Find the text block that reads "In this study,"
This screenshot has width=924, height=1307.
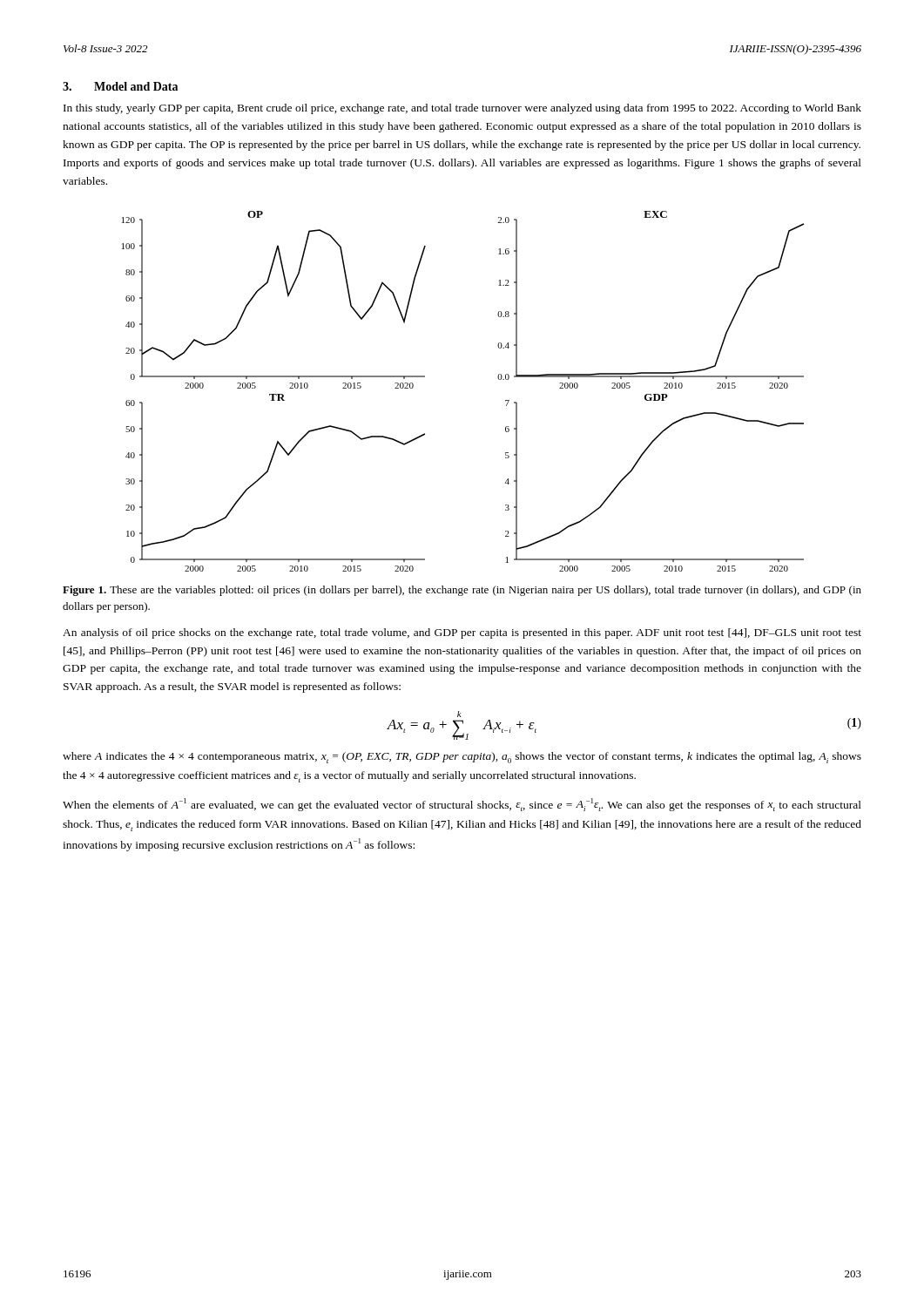(x=462, y=144)
